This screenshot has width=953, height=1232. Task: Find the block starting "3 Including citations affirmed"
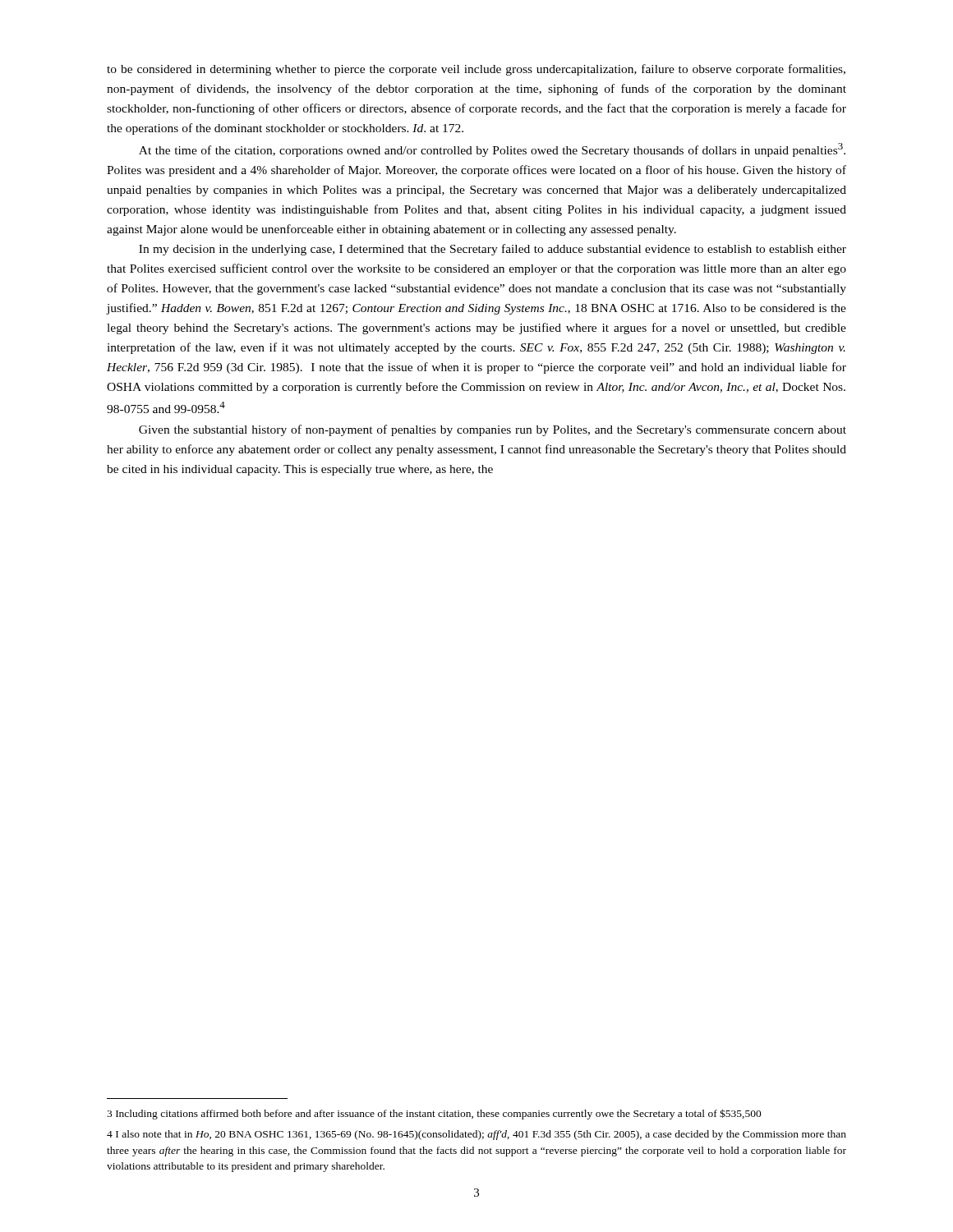pos(434,1113)
